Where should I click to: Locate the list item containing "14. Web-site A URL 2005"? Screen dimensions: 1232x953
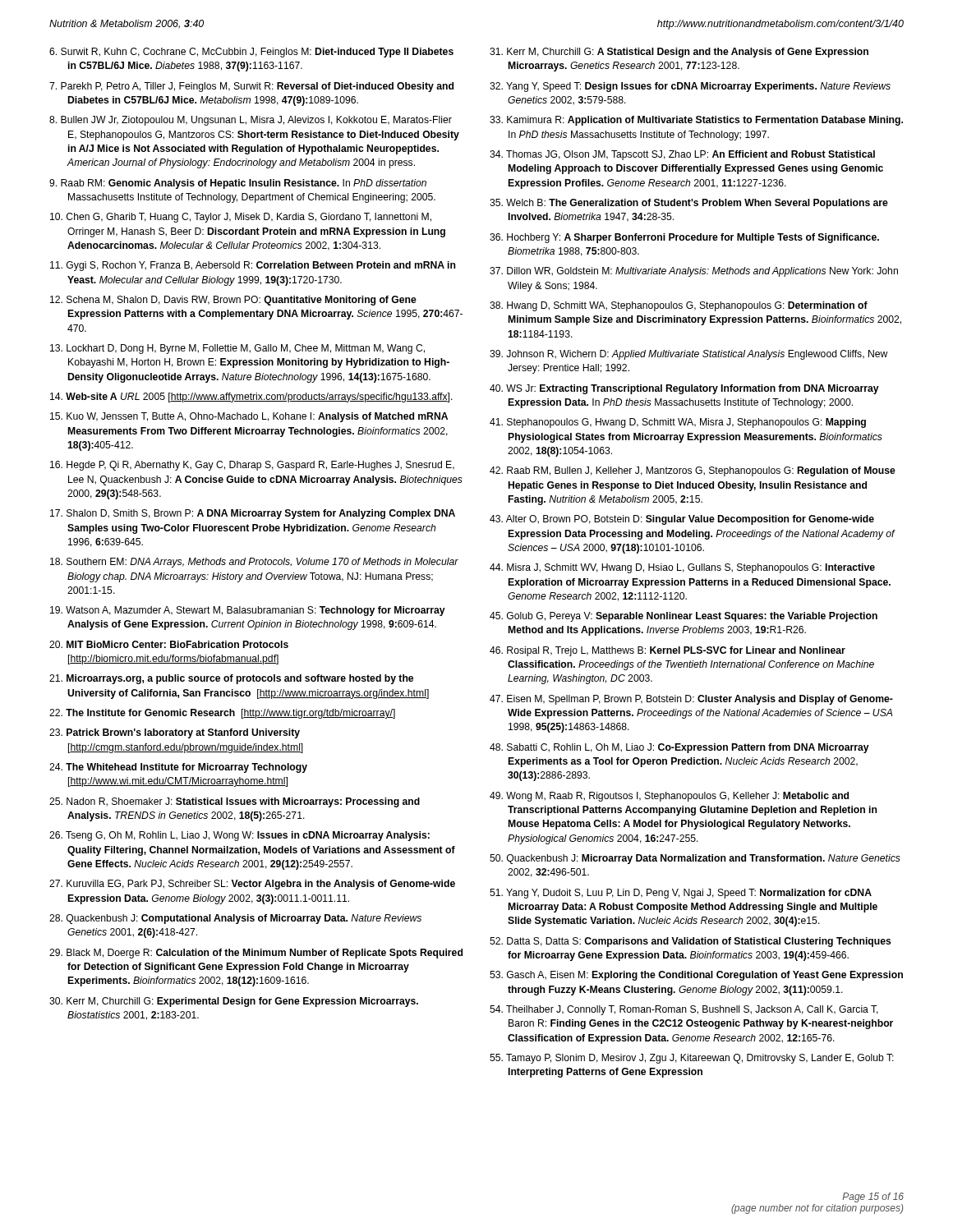click(251, 397)
